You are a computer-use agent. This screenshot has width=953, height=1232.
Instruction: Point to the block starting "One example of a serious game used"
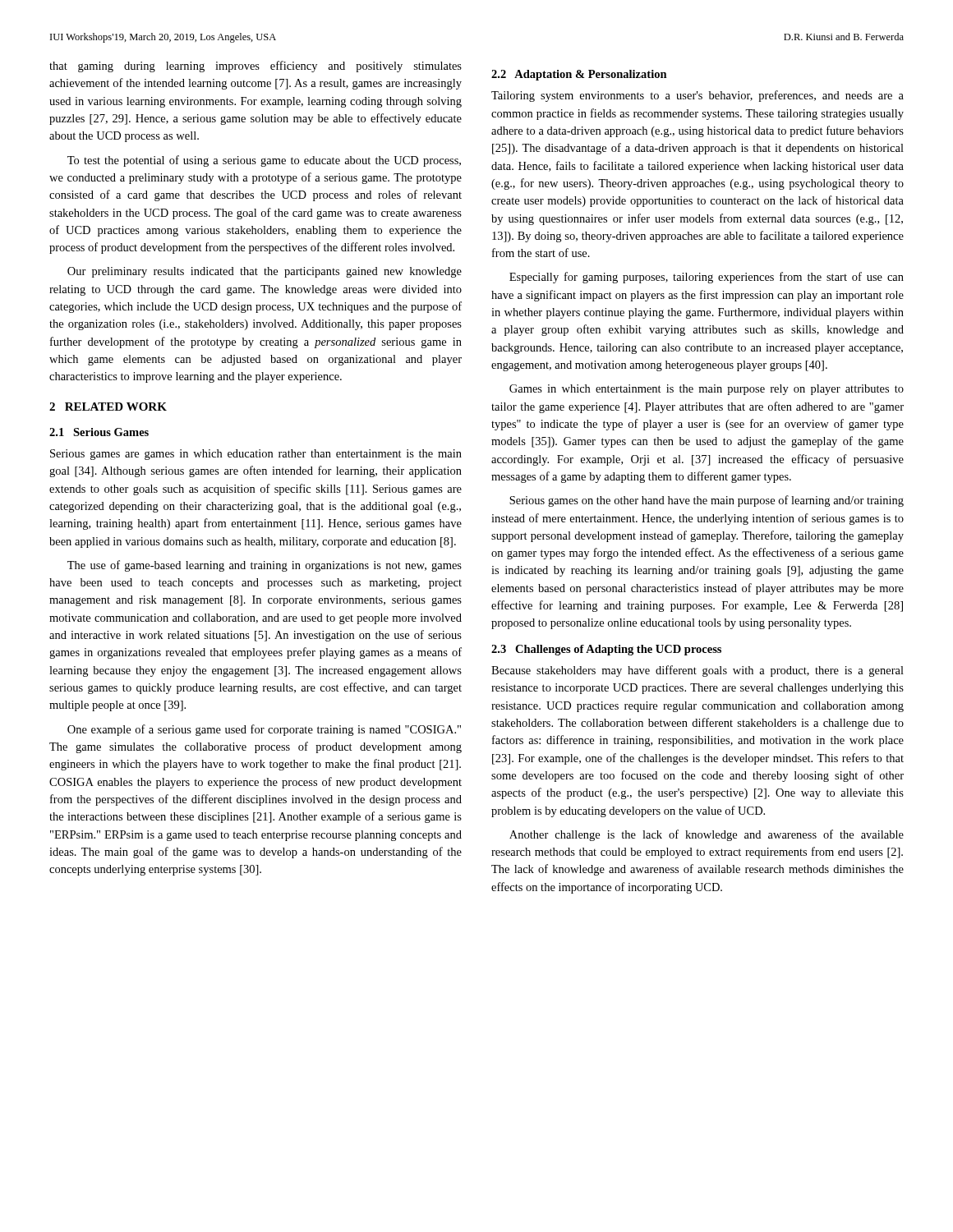point(255,799)
